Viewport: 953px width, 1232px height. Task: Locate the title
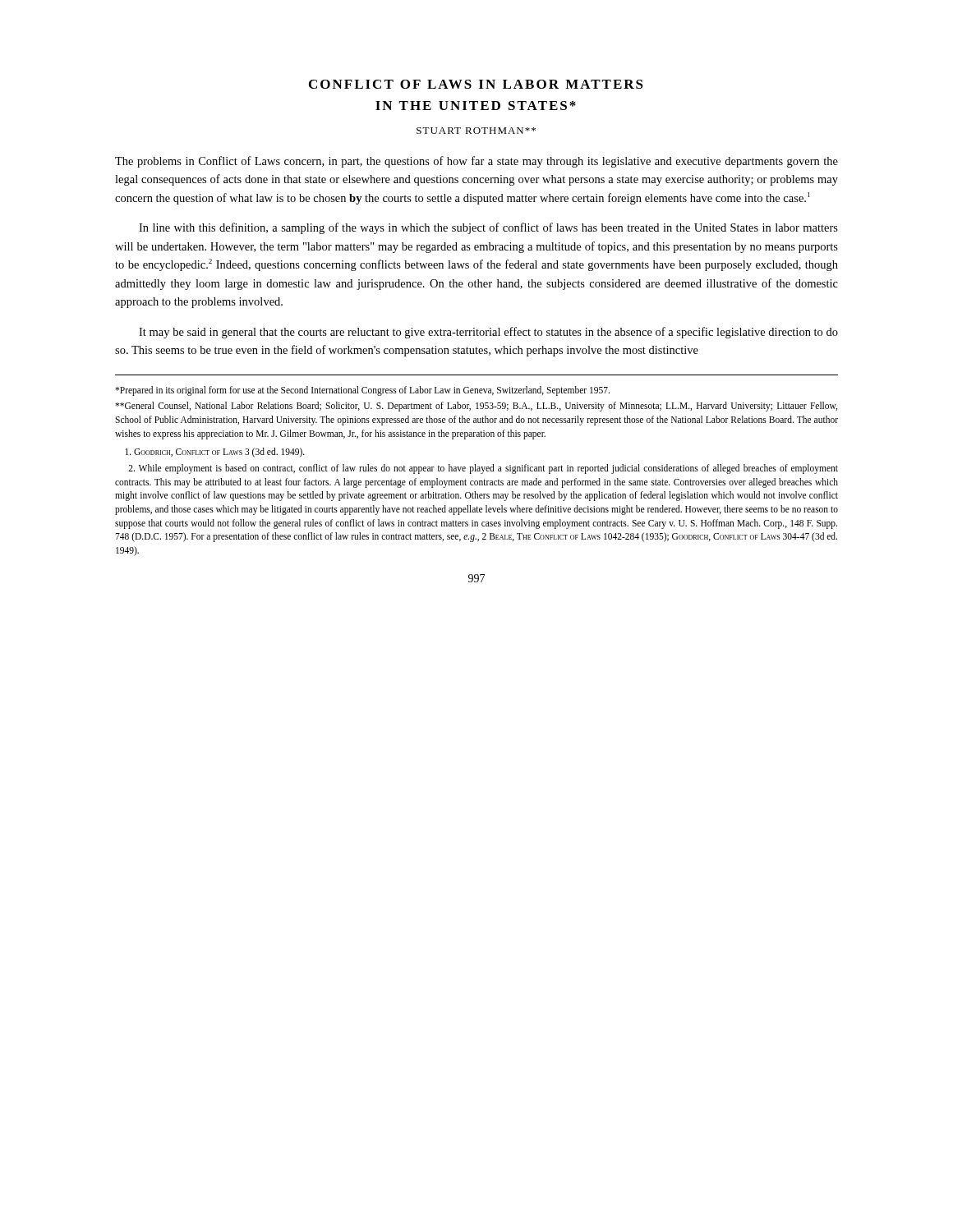click(476, 106)
